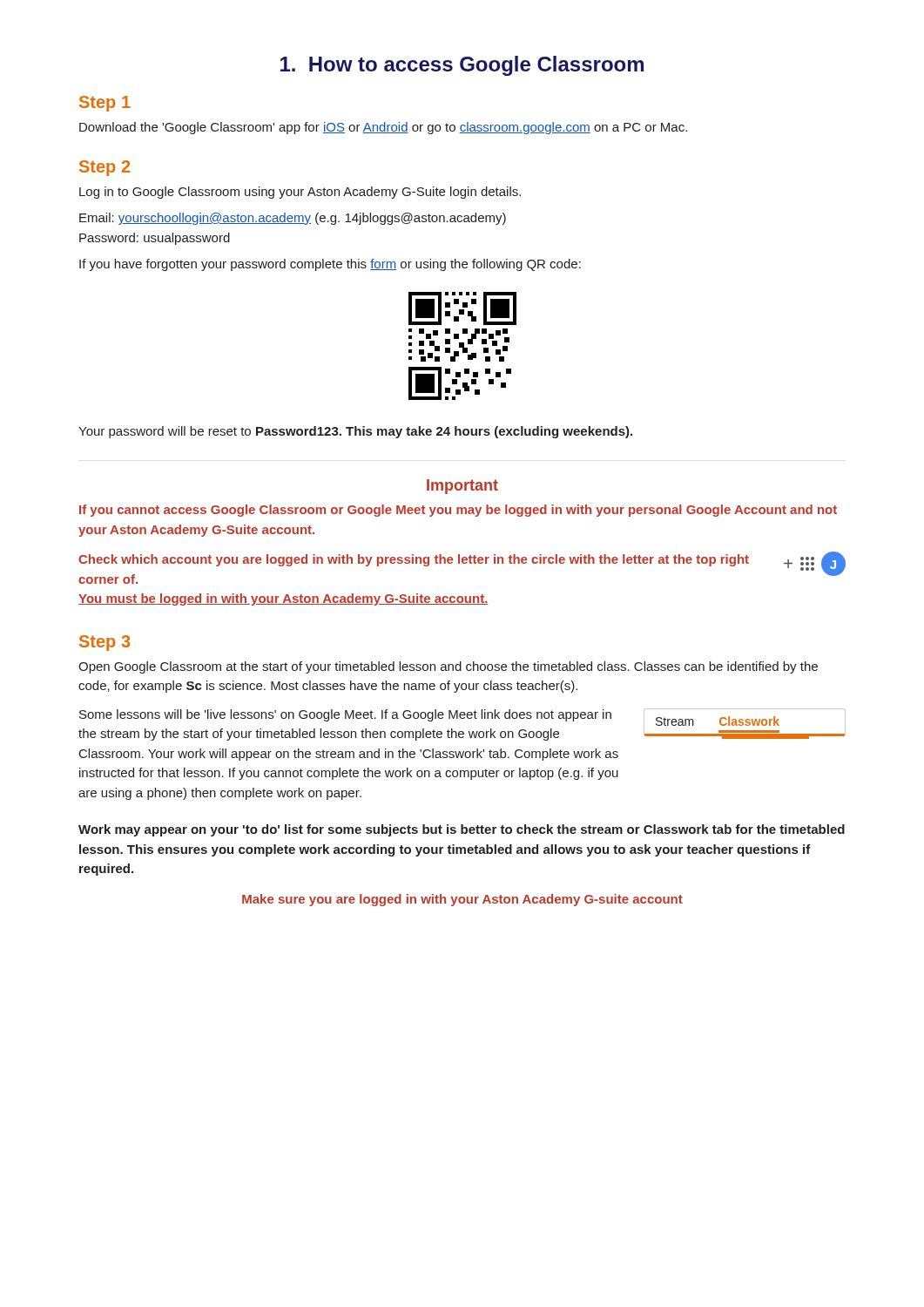Locate the text block with the text "If you cannot access Google"
This screenshot has height=1307, width=924.
[x=458, y=519]
